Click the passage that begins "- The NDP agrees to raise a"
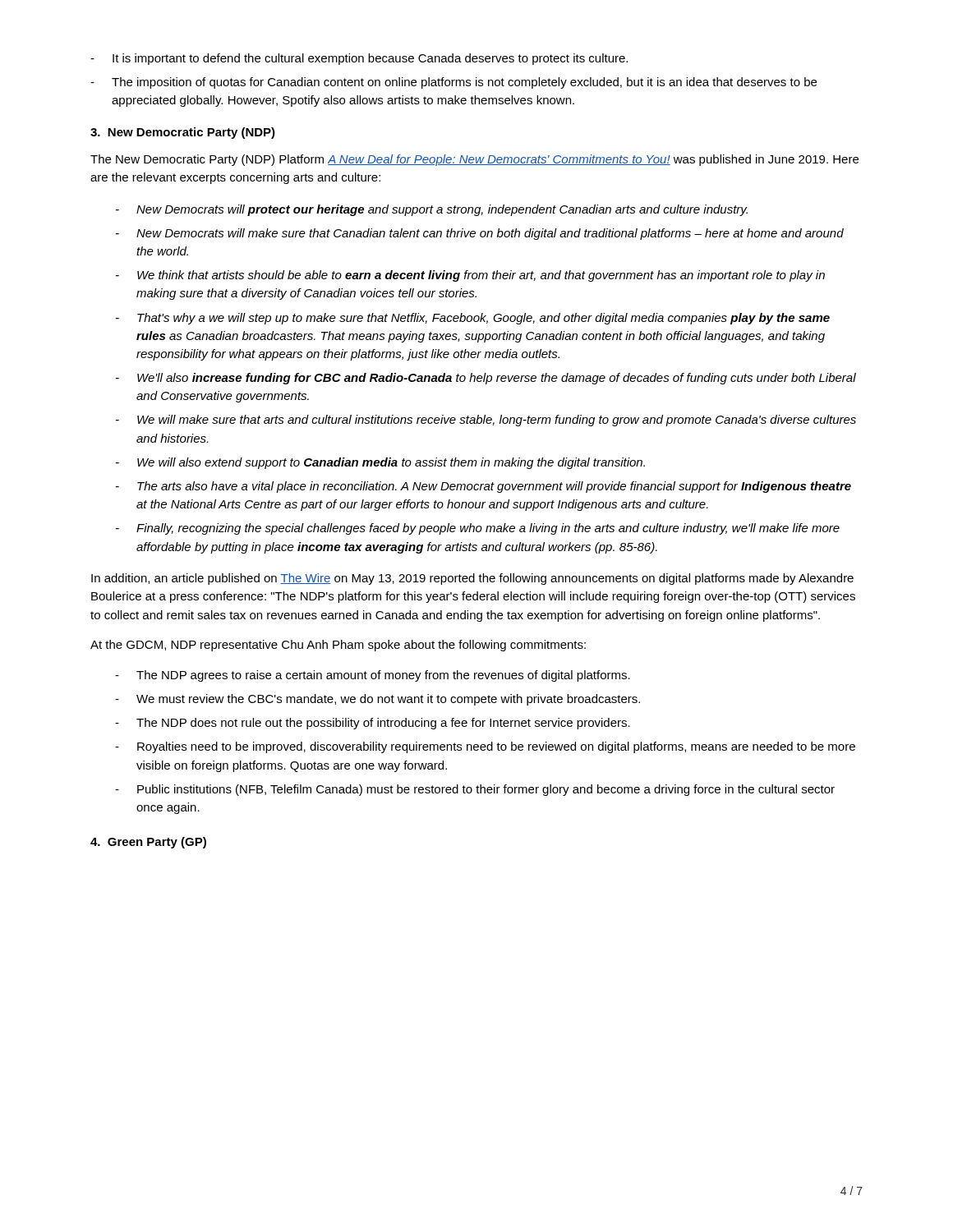Image resolution: width=953 pixels, height=1232 pixels. tap(373, 675)
